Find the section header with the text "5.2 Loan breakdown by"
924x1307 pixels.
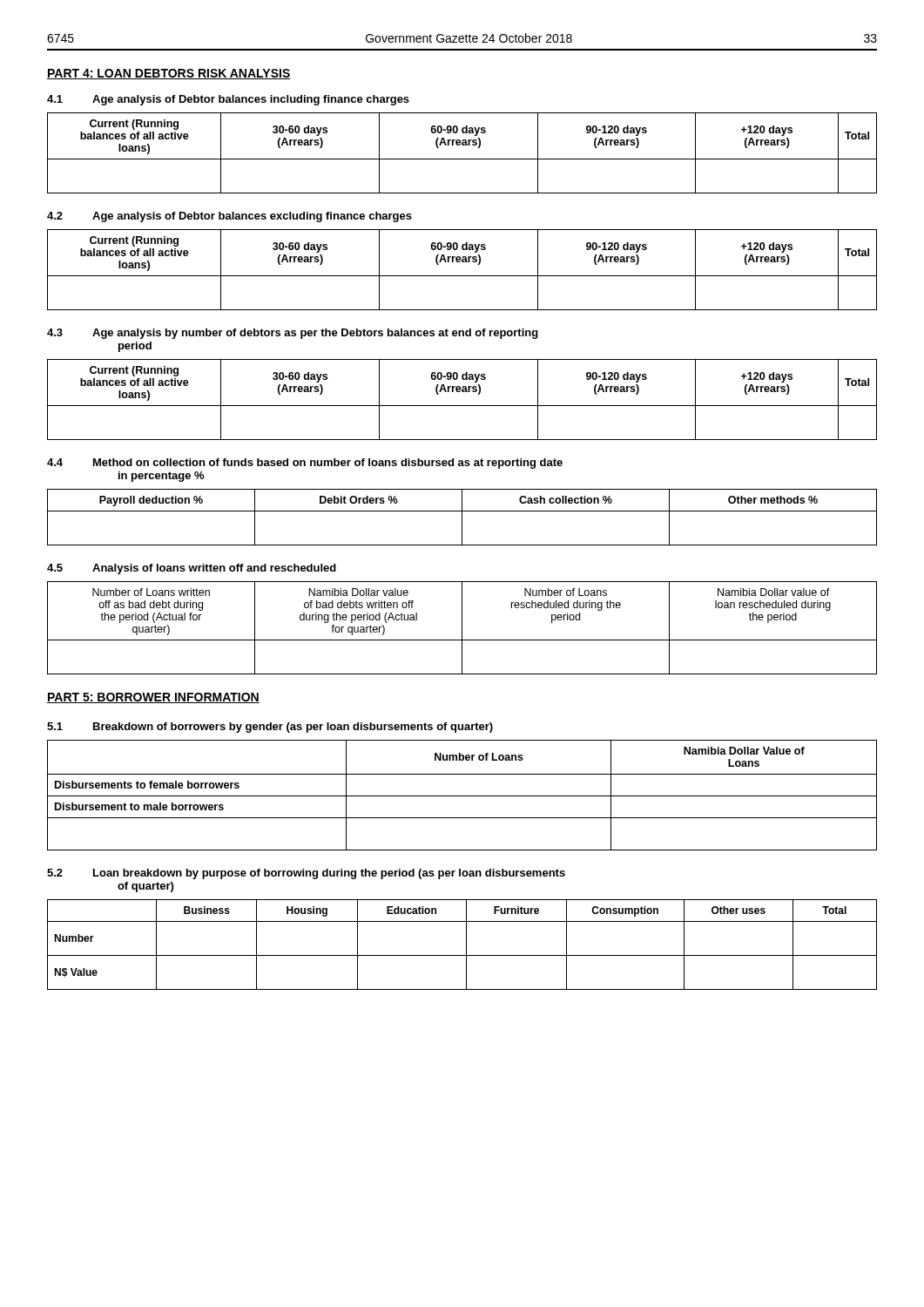306,879
